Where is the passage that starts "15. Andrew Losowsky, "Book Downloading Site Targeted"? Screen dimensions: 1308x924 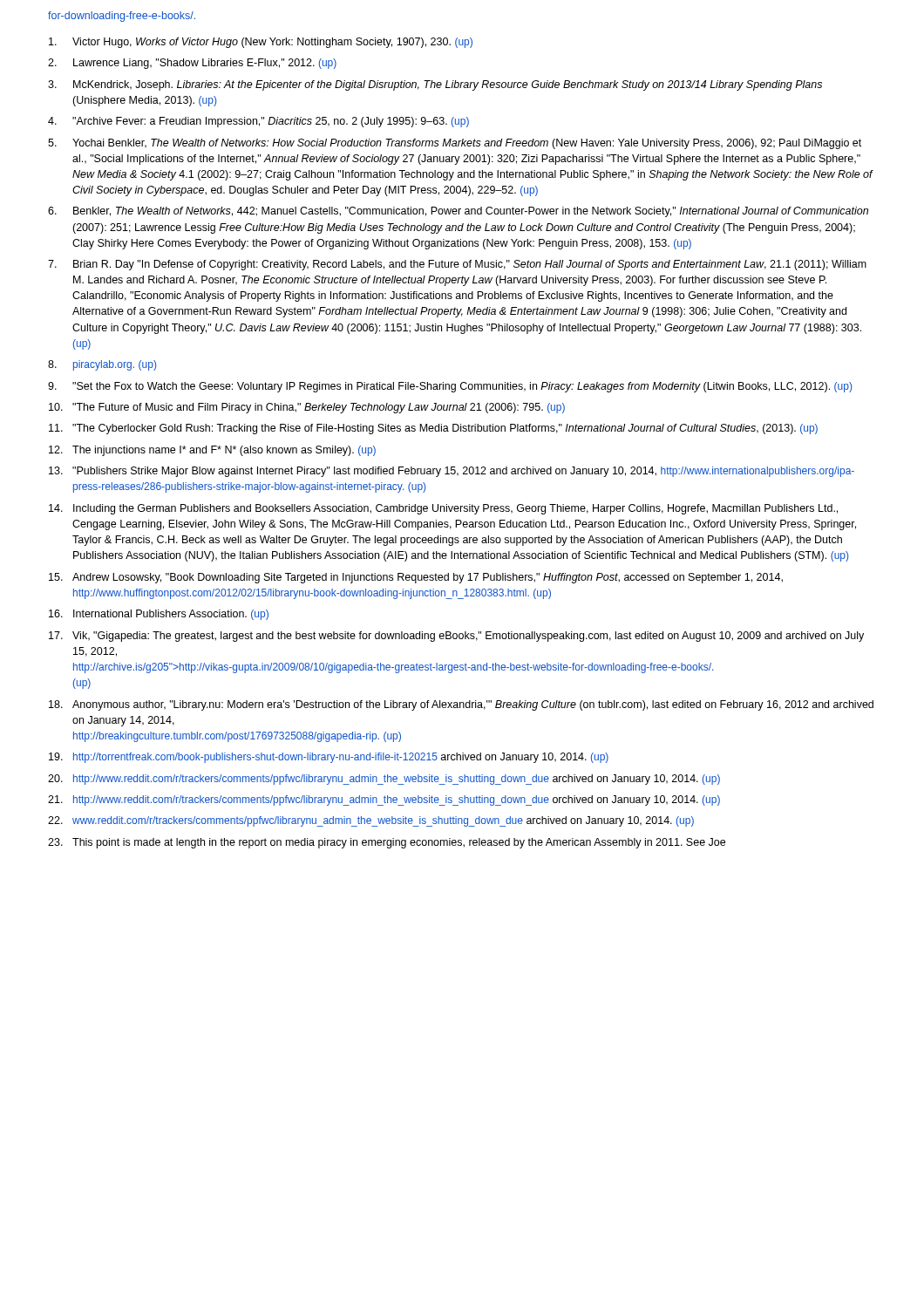[x=462, y=585]
